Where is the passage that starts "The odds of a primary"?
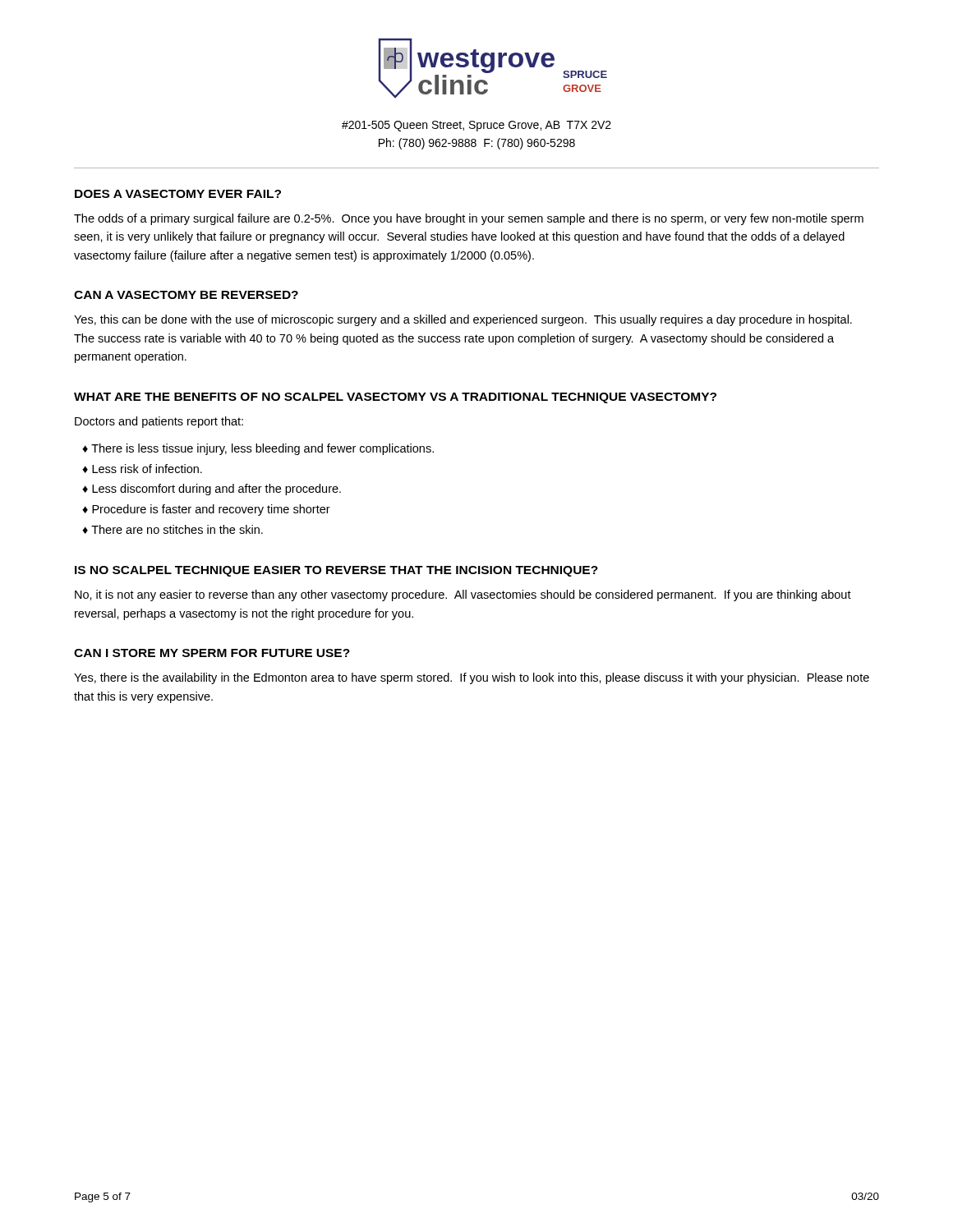 point(469,237)
